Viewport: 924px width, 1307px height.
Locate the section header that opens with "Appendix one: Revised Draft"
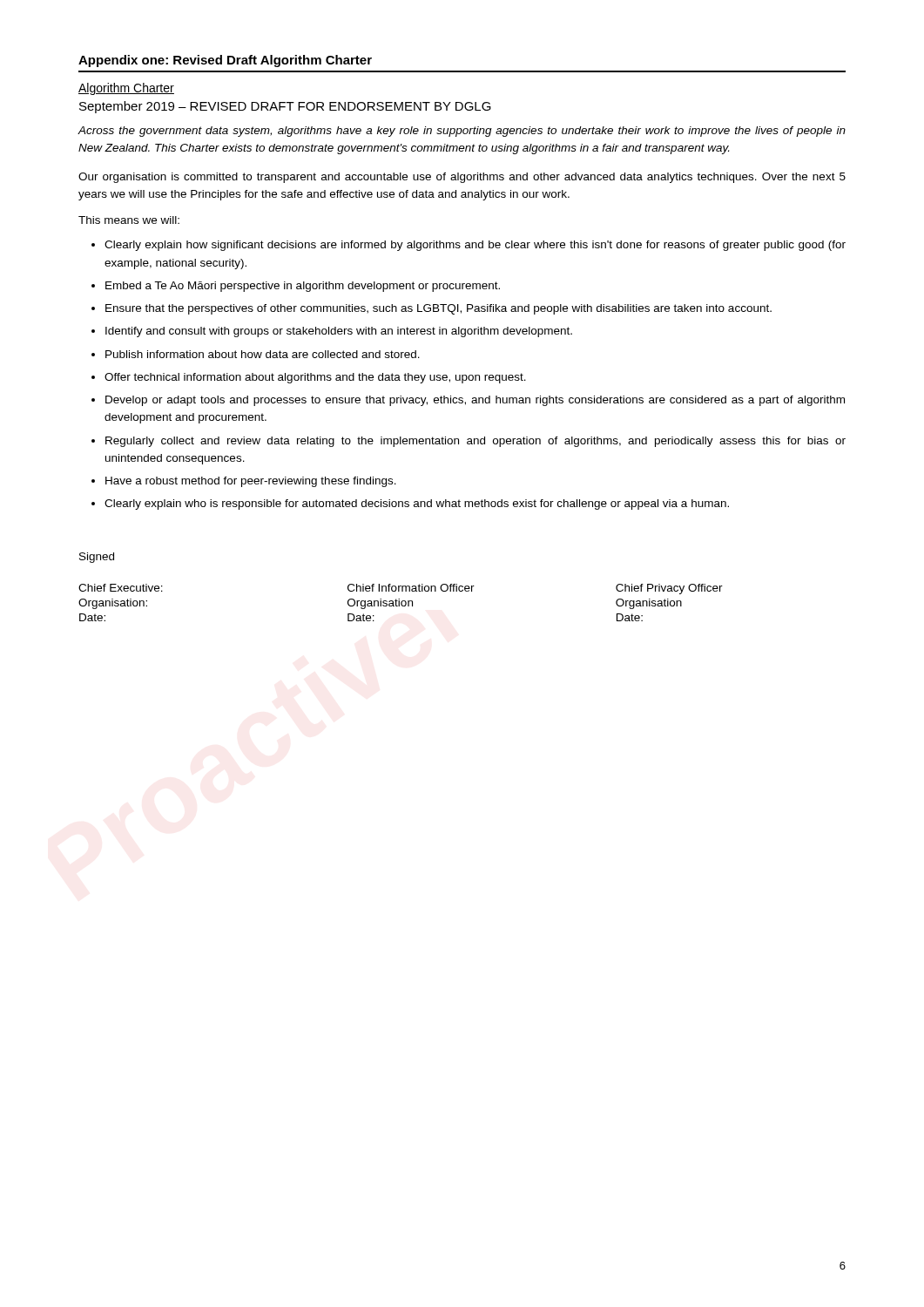click(462, 60)
